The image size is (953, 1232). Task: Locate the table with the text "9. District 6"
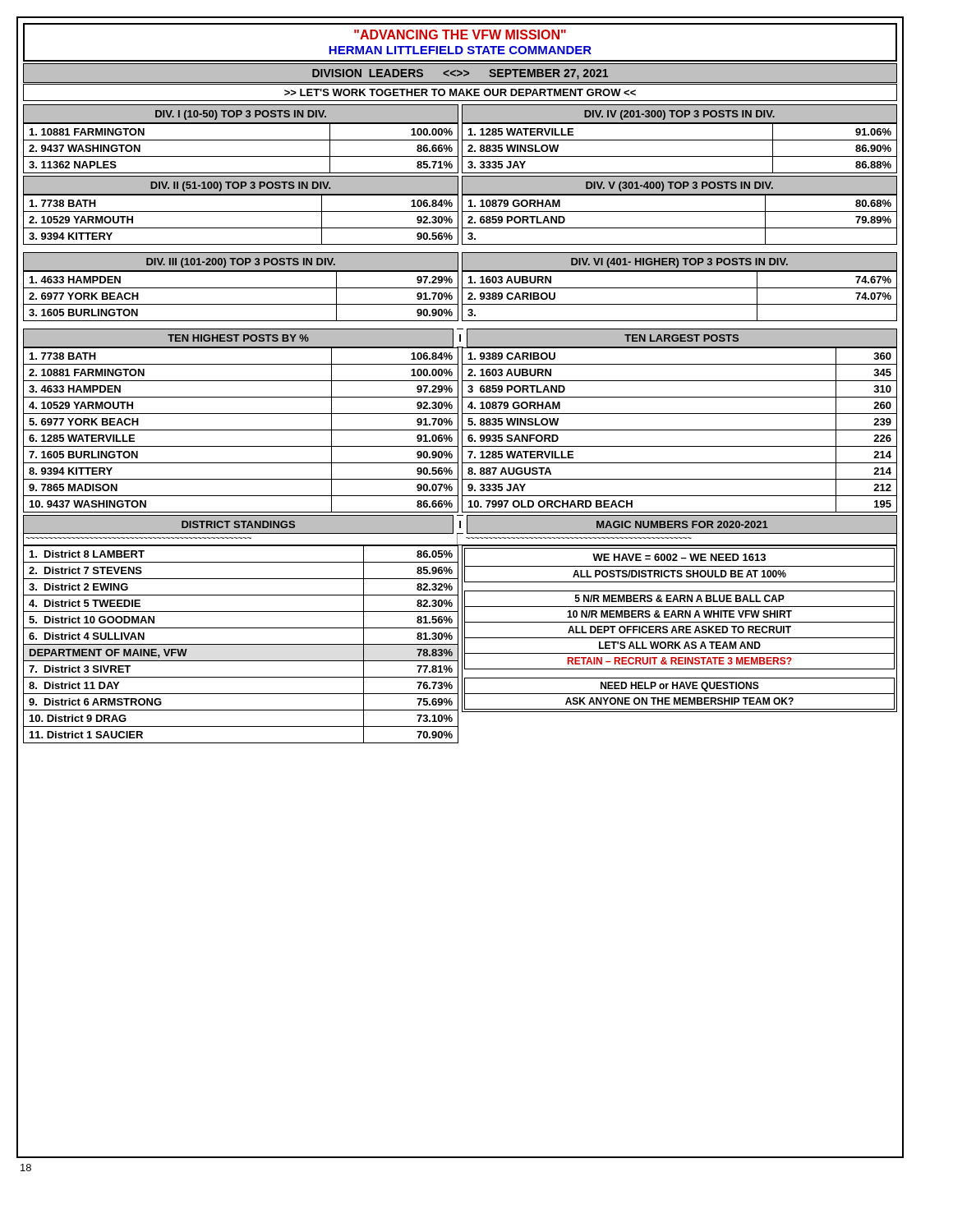click(241, 644)
